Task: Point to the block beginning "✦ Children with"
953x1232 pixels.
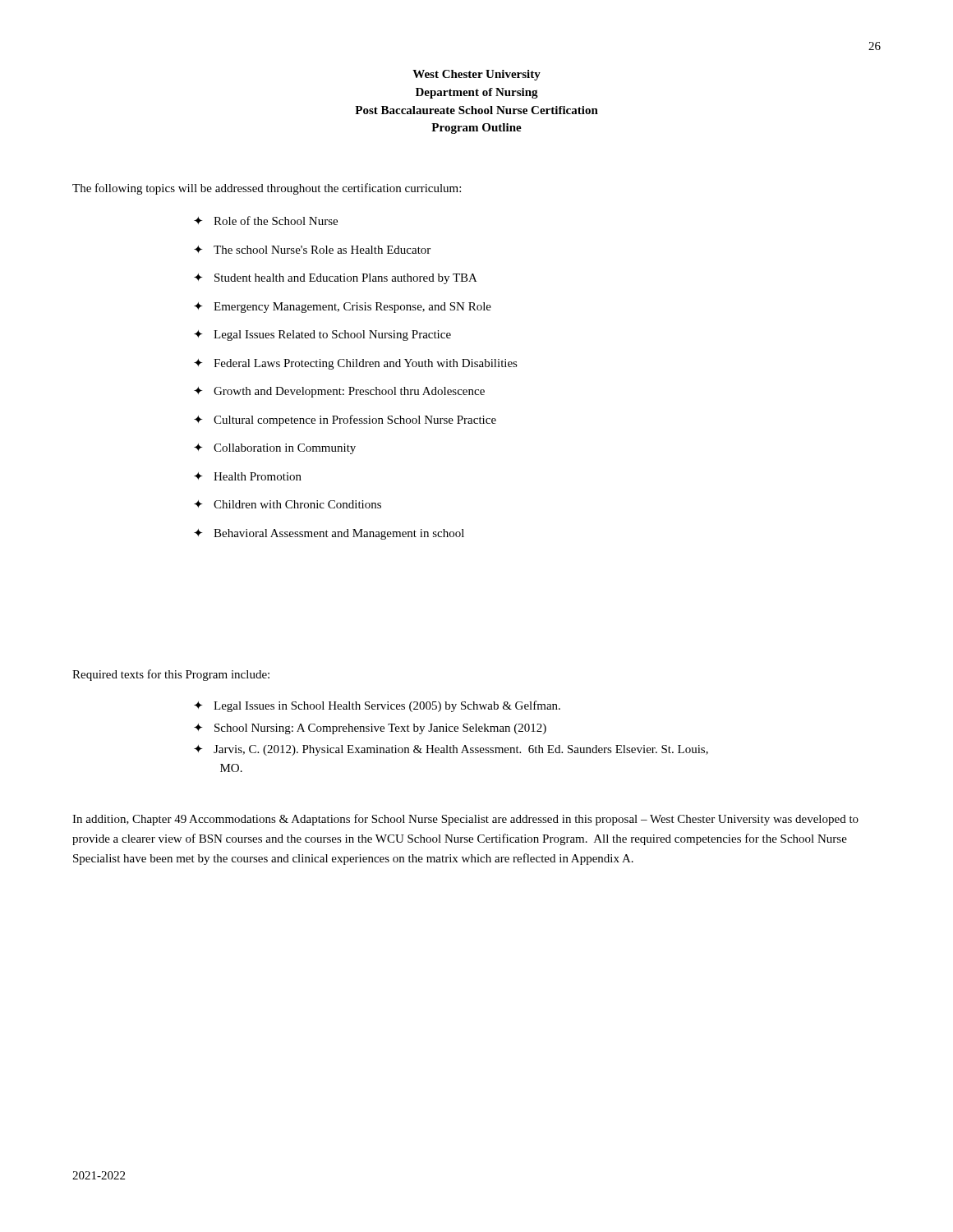Action: pyautogui.click(x=288, y=504)
